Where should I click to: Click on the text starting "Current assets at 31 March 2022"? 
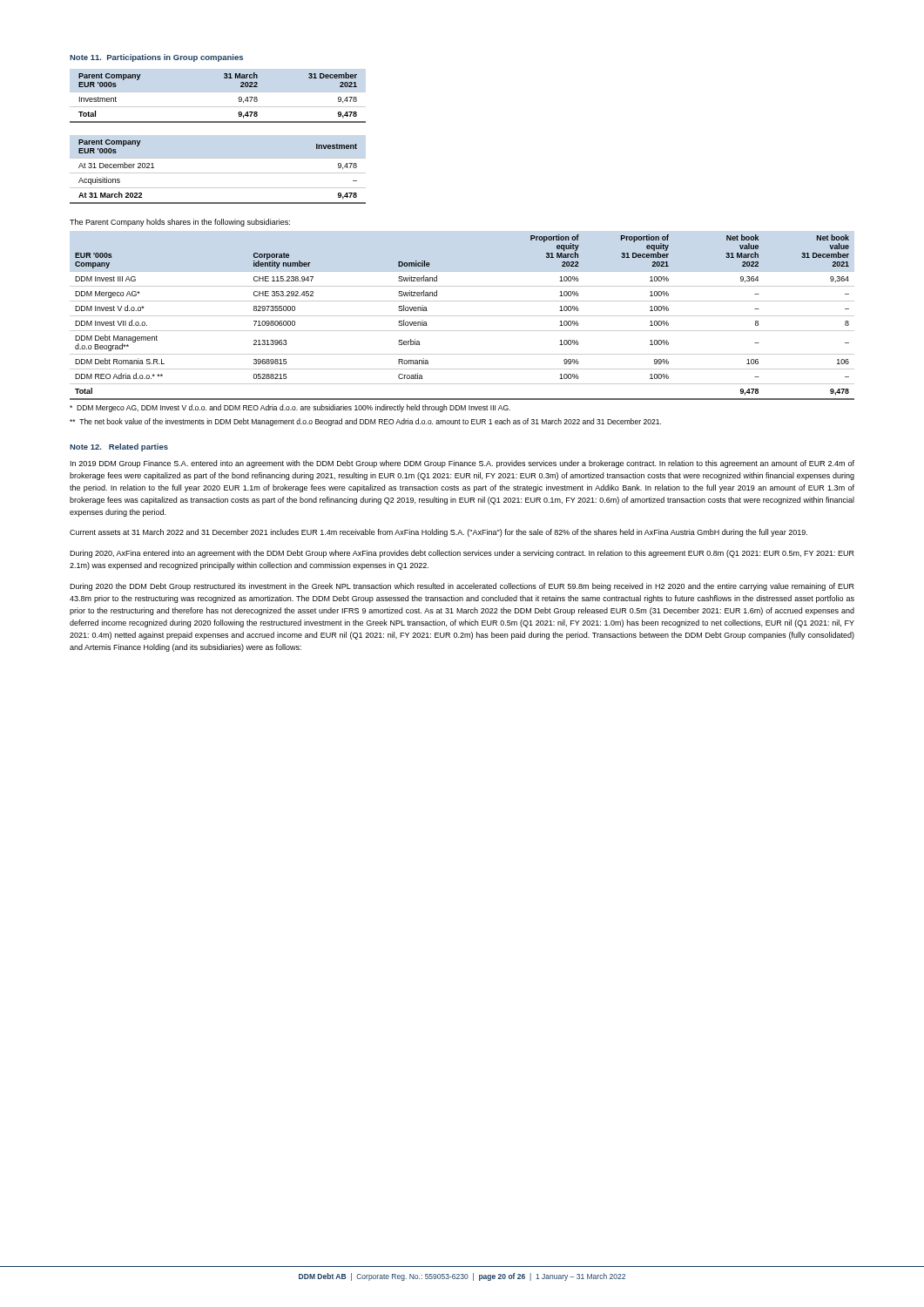click(x=439, y=533)
